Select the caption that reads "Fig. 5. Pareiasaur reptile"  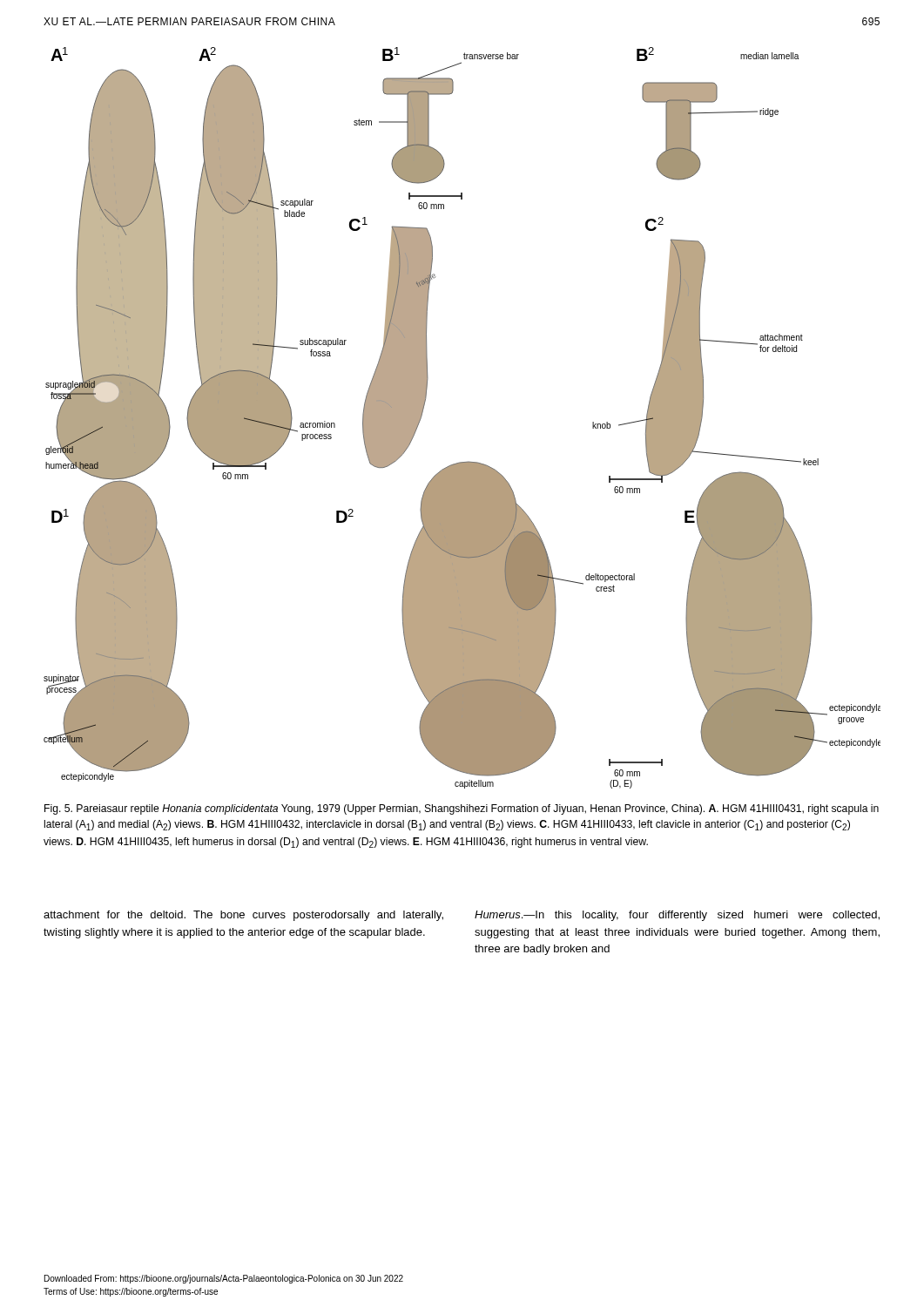click(x=461, y=826)
